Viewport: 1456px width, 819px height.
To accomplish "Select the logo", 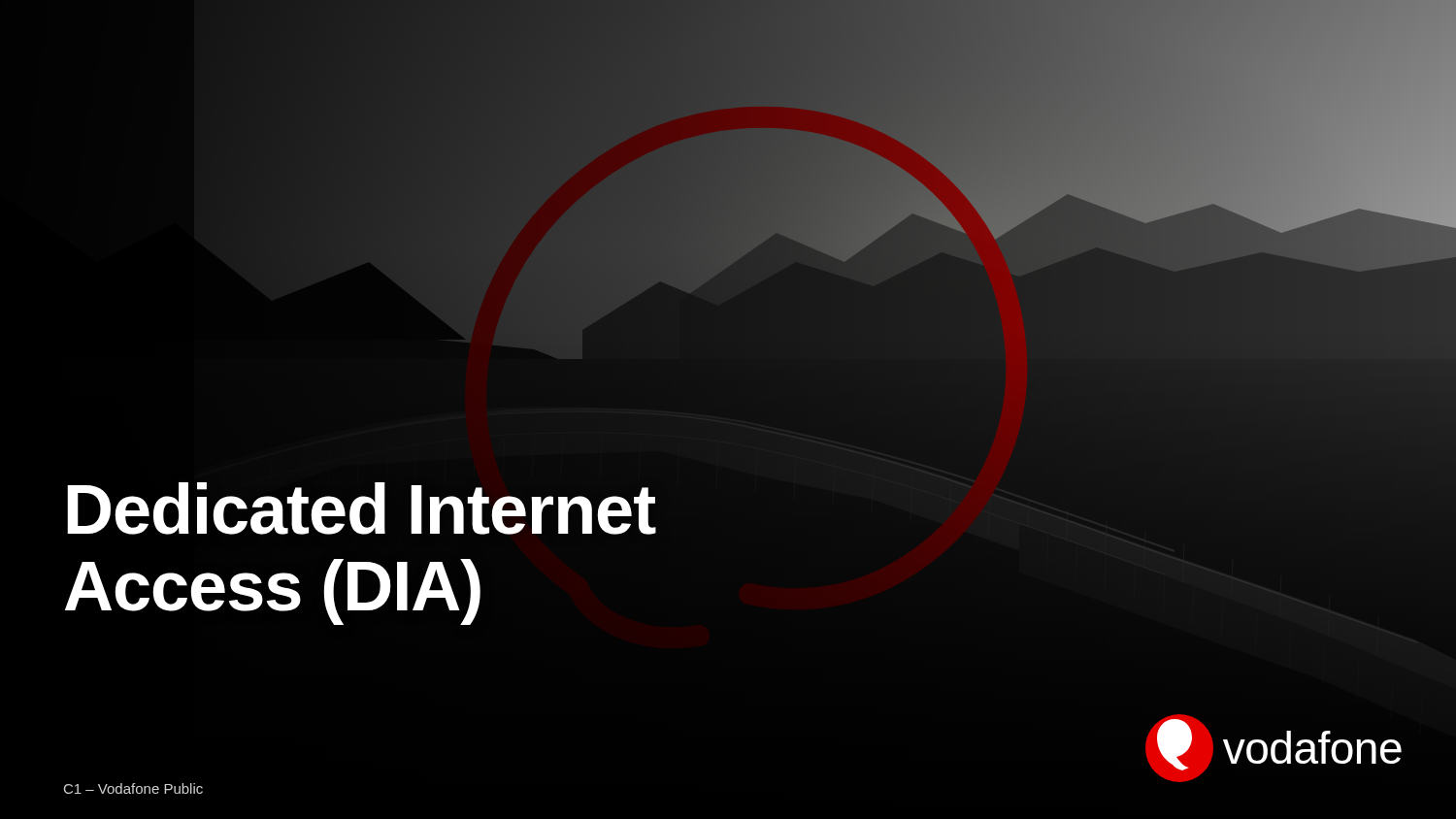I will 1274,748.
